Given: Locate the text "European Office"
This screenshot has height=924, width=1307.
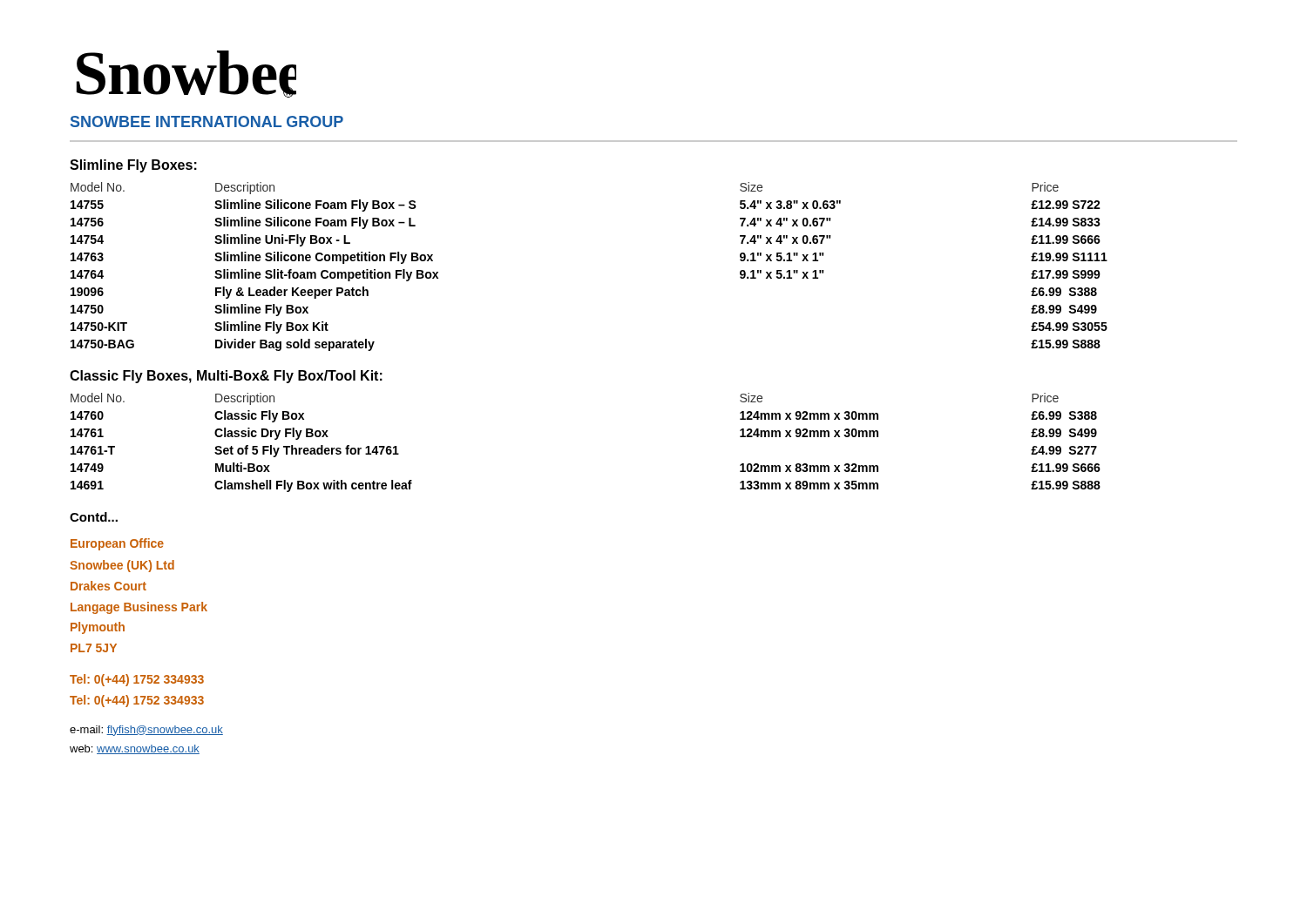Looking at the screenshot, I should point(117,543).
